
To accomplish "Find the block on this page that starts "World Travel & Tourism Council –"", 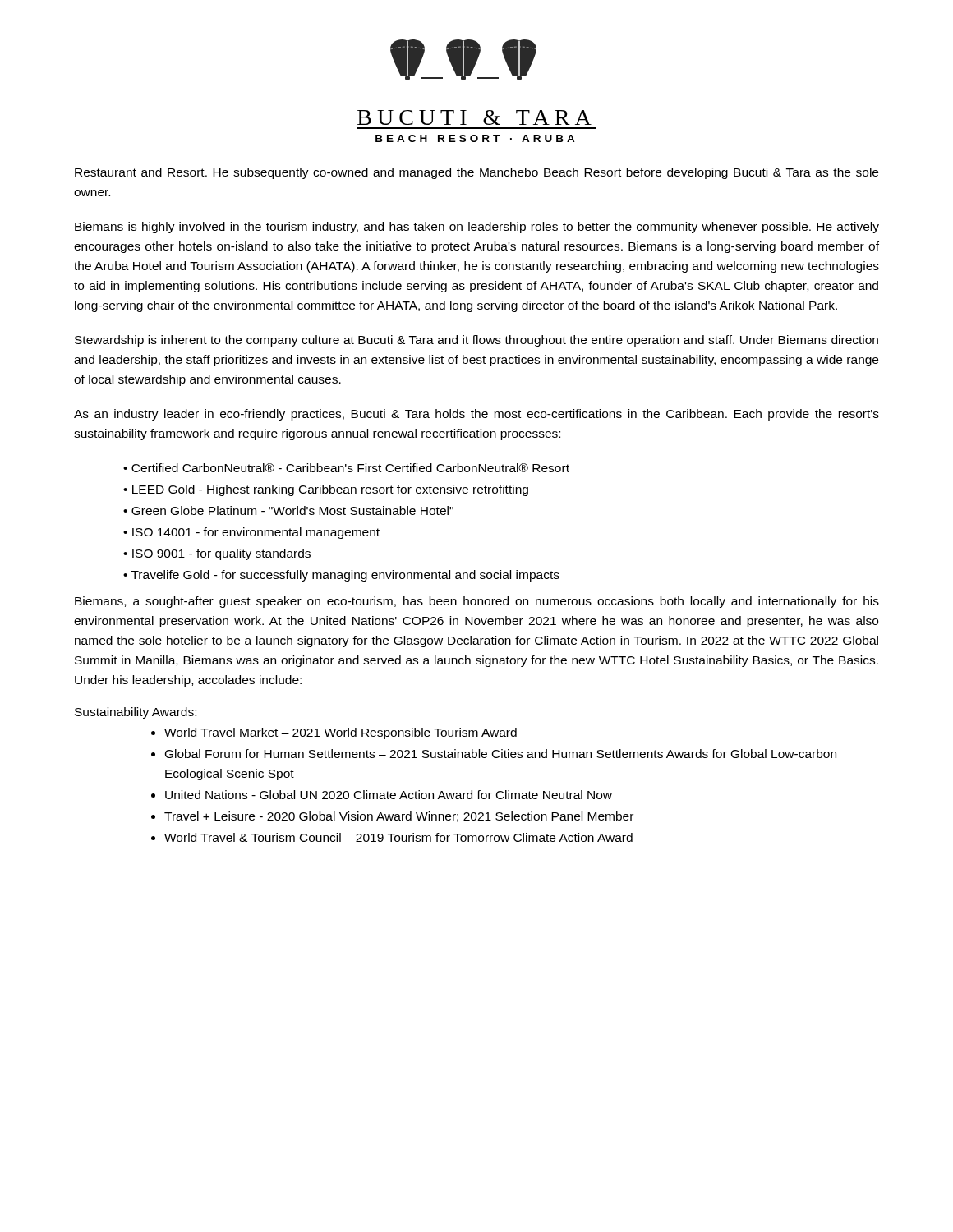I will pyautogui.click(x=399, y=838).
